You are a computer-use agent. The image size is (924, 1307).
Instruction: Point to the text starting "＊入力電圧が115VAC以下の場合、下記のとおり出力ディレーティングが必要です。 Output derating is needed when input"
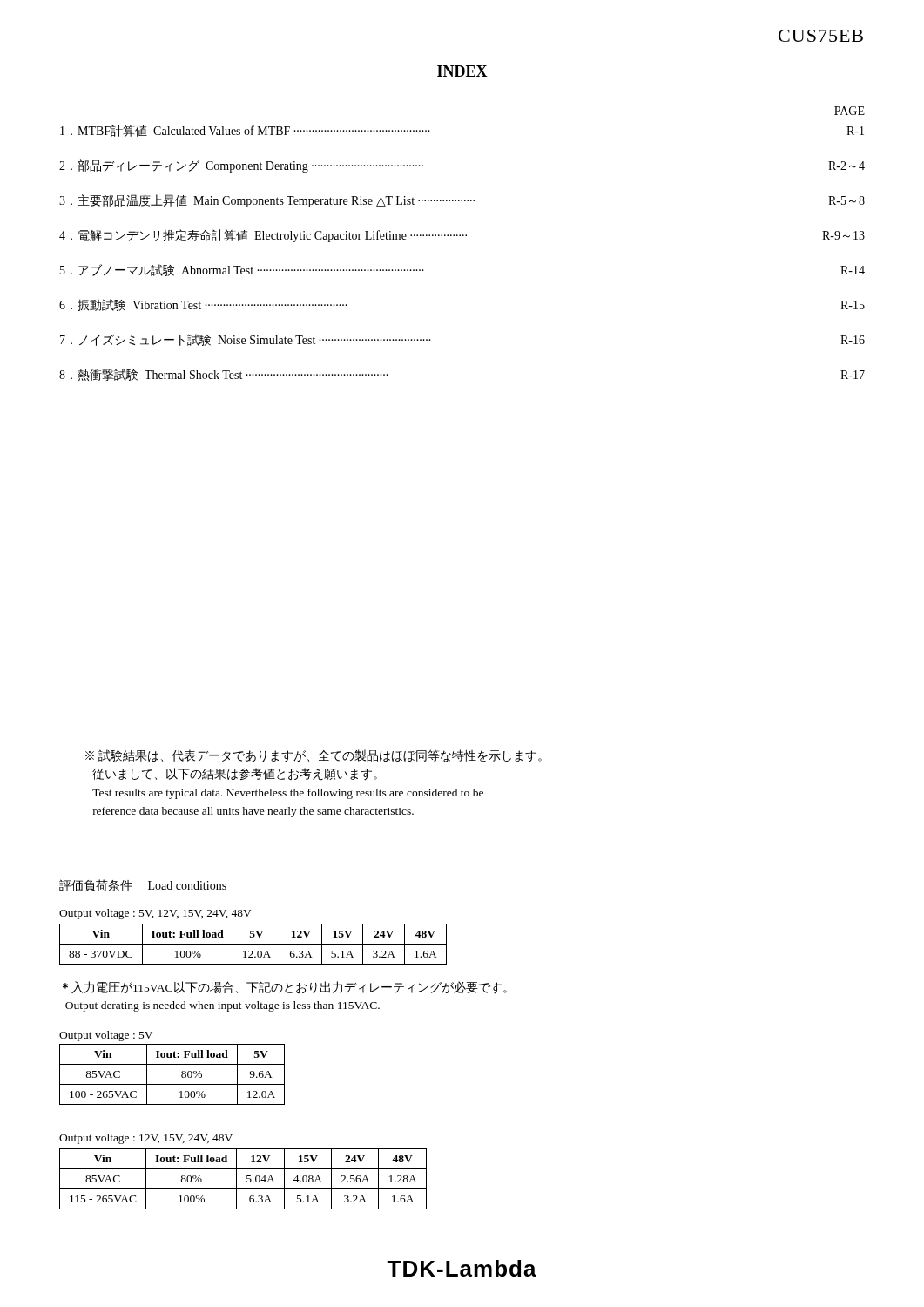(x=287, y=997)
